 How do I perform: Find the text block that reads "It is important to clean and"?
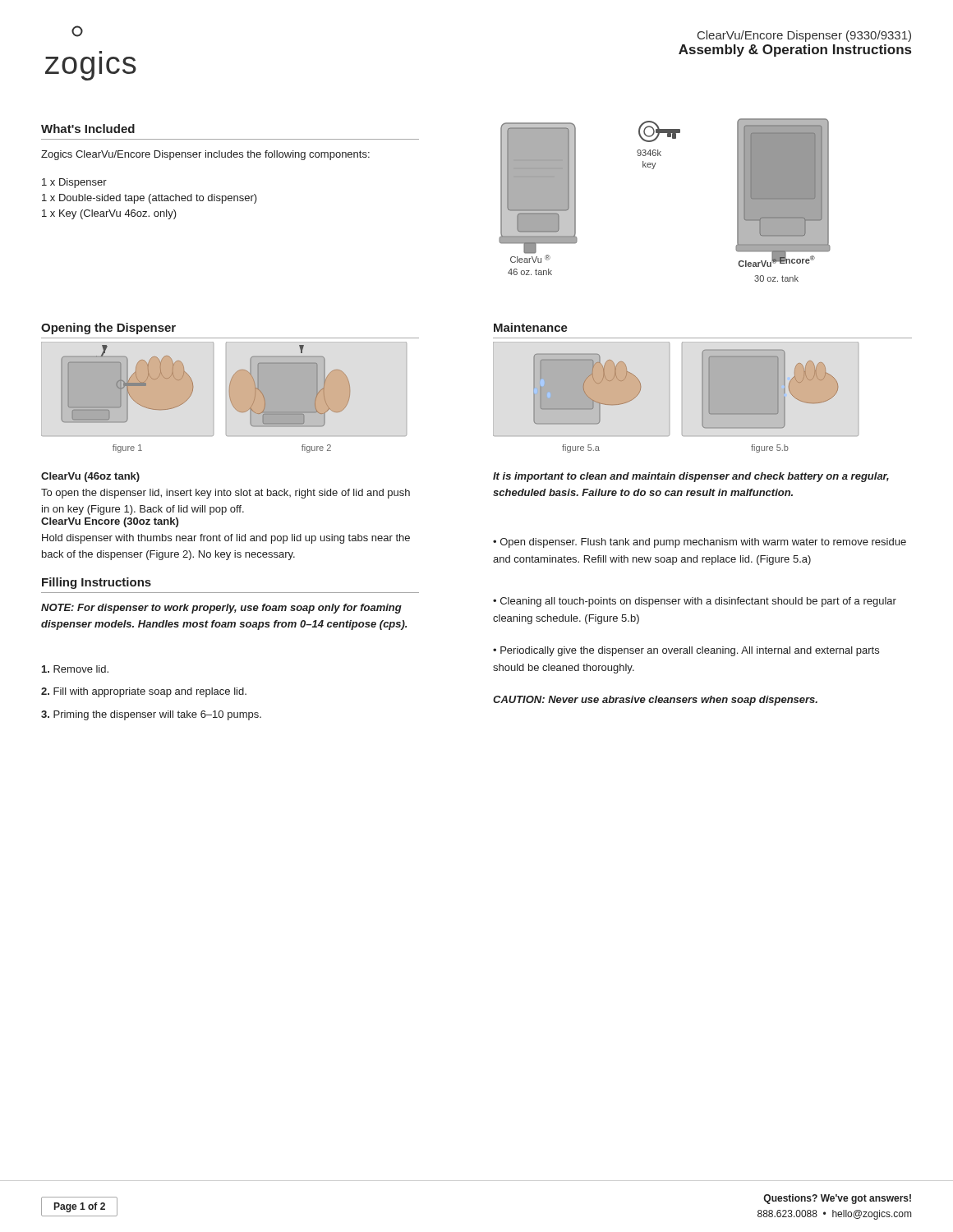[x=691, y=484]
